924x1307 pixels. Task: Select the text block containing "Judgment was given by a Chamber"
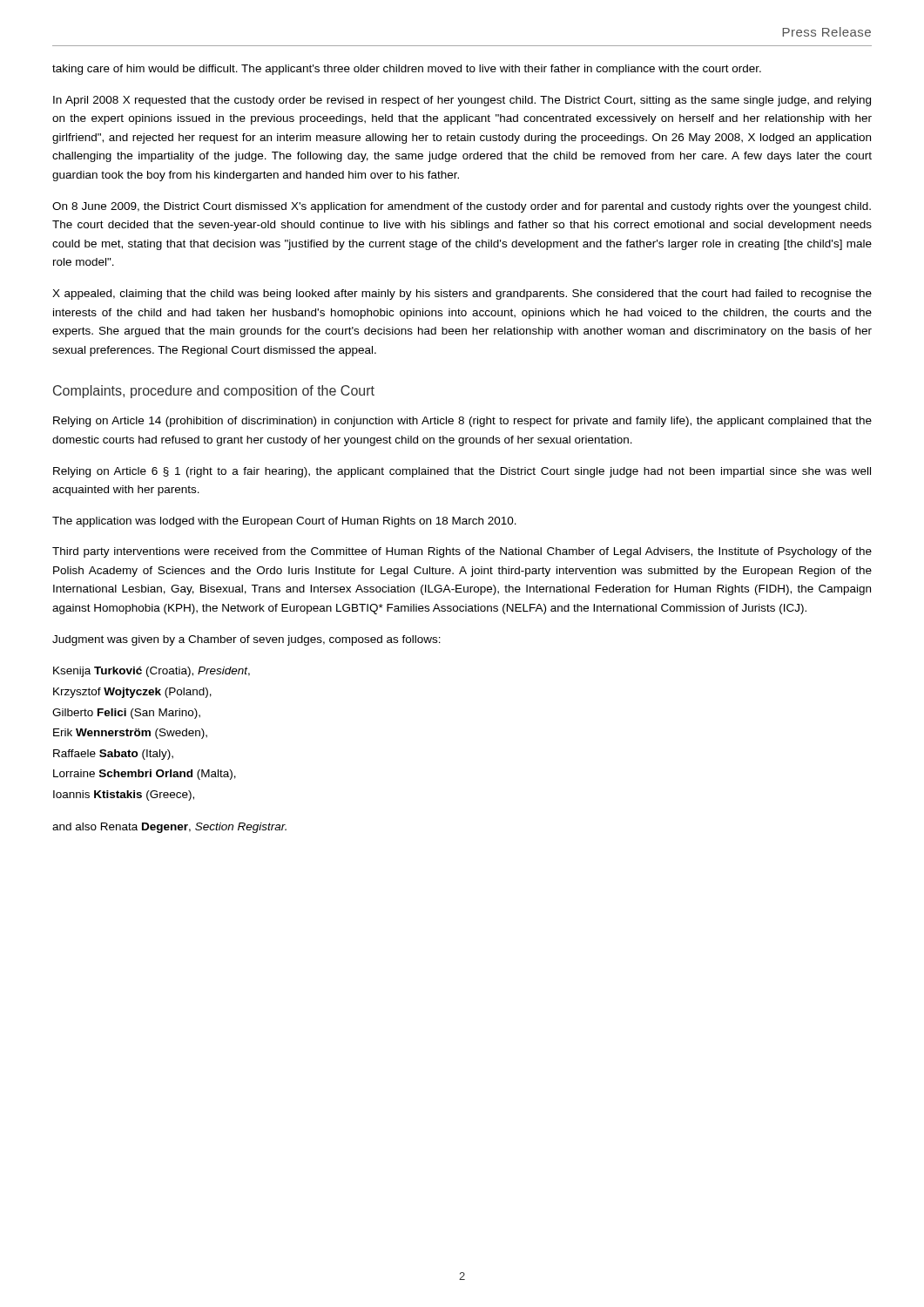coord(247,639)
